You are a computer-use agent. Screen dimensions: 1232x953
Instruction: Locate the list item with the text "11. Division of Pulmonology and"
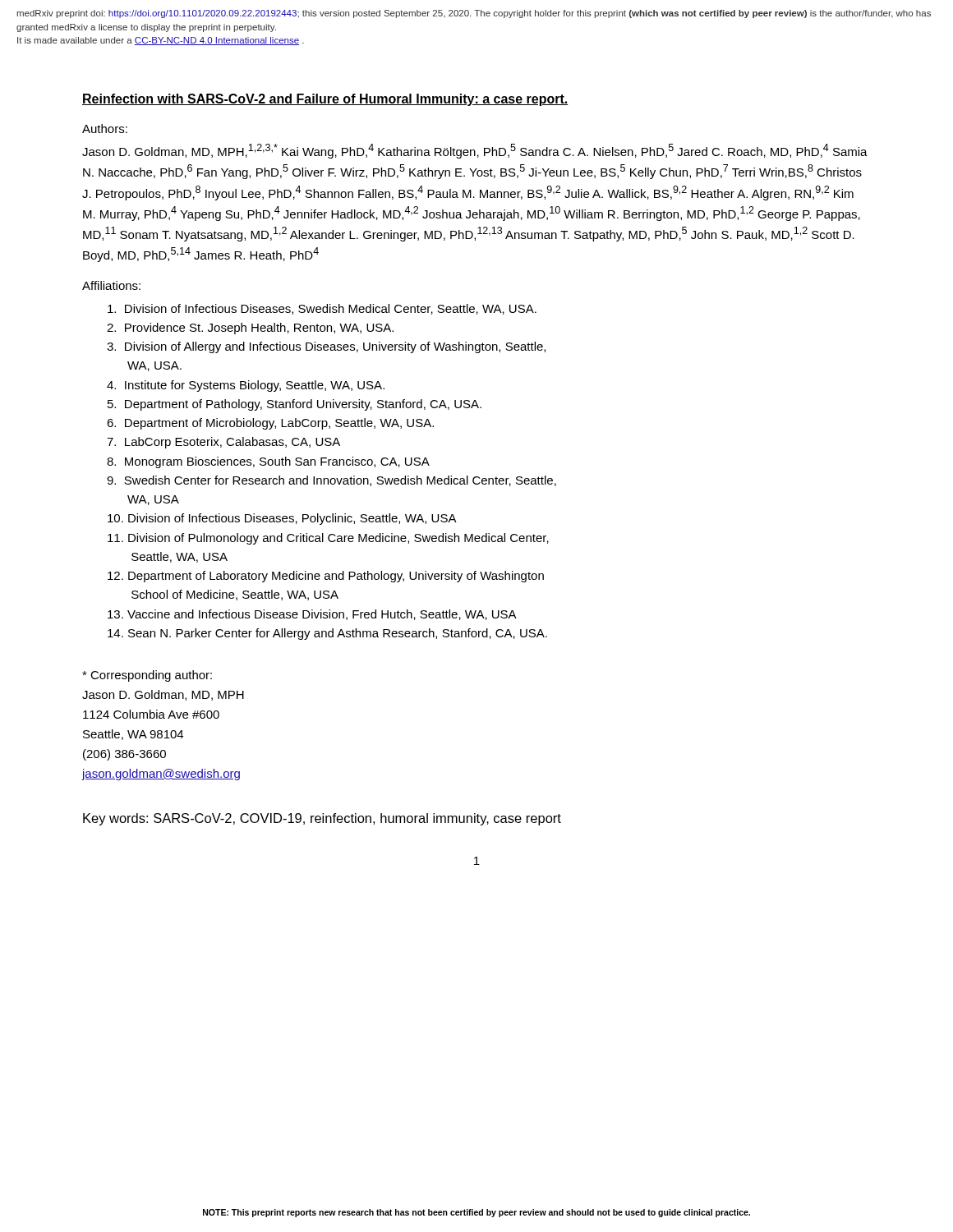coord(328,547)
